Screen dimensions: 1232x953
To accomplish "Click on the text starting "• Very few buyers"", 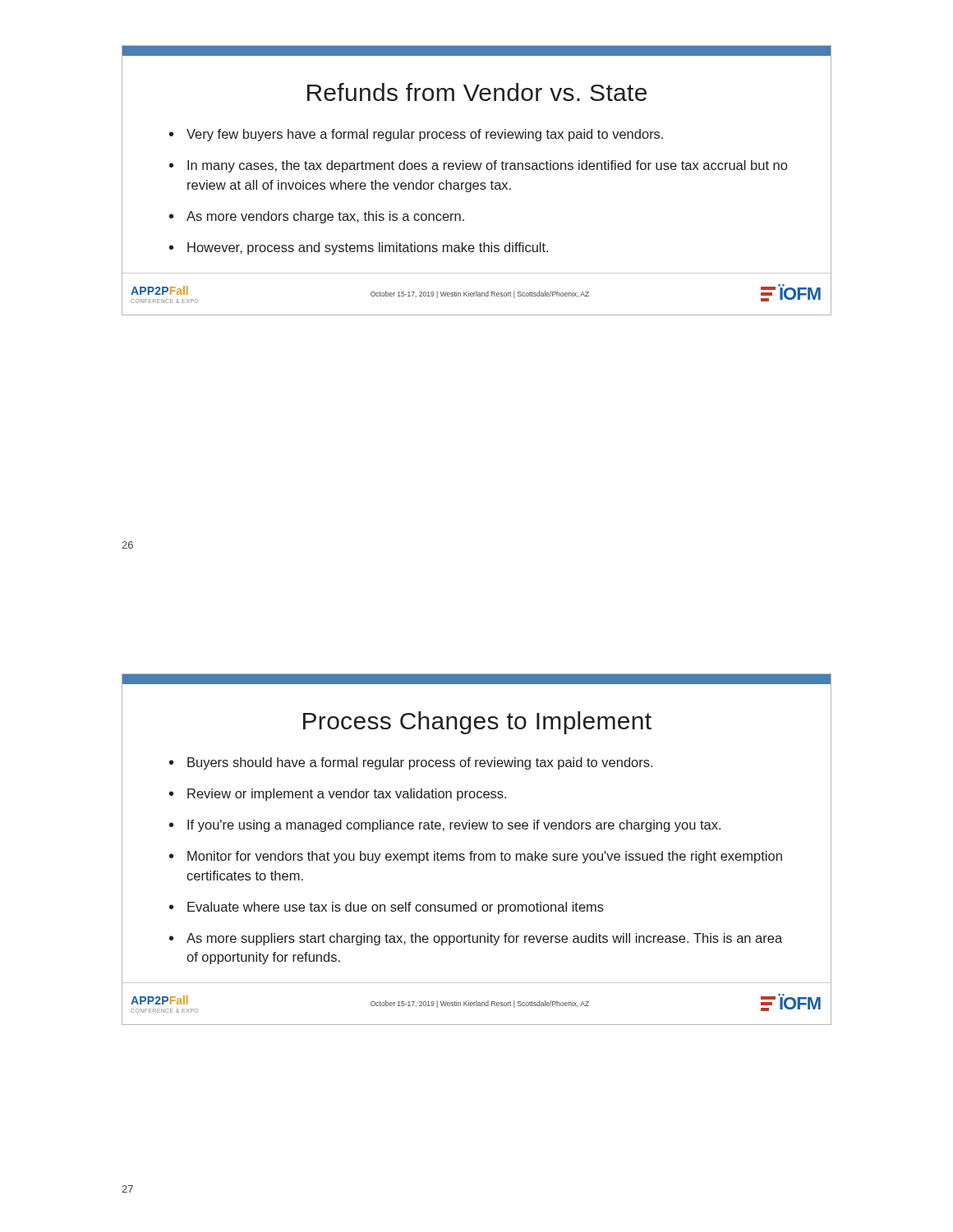I will coord(416,135).
